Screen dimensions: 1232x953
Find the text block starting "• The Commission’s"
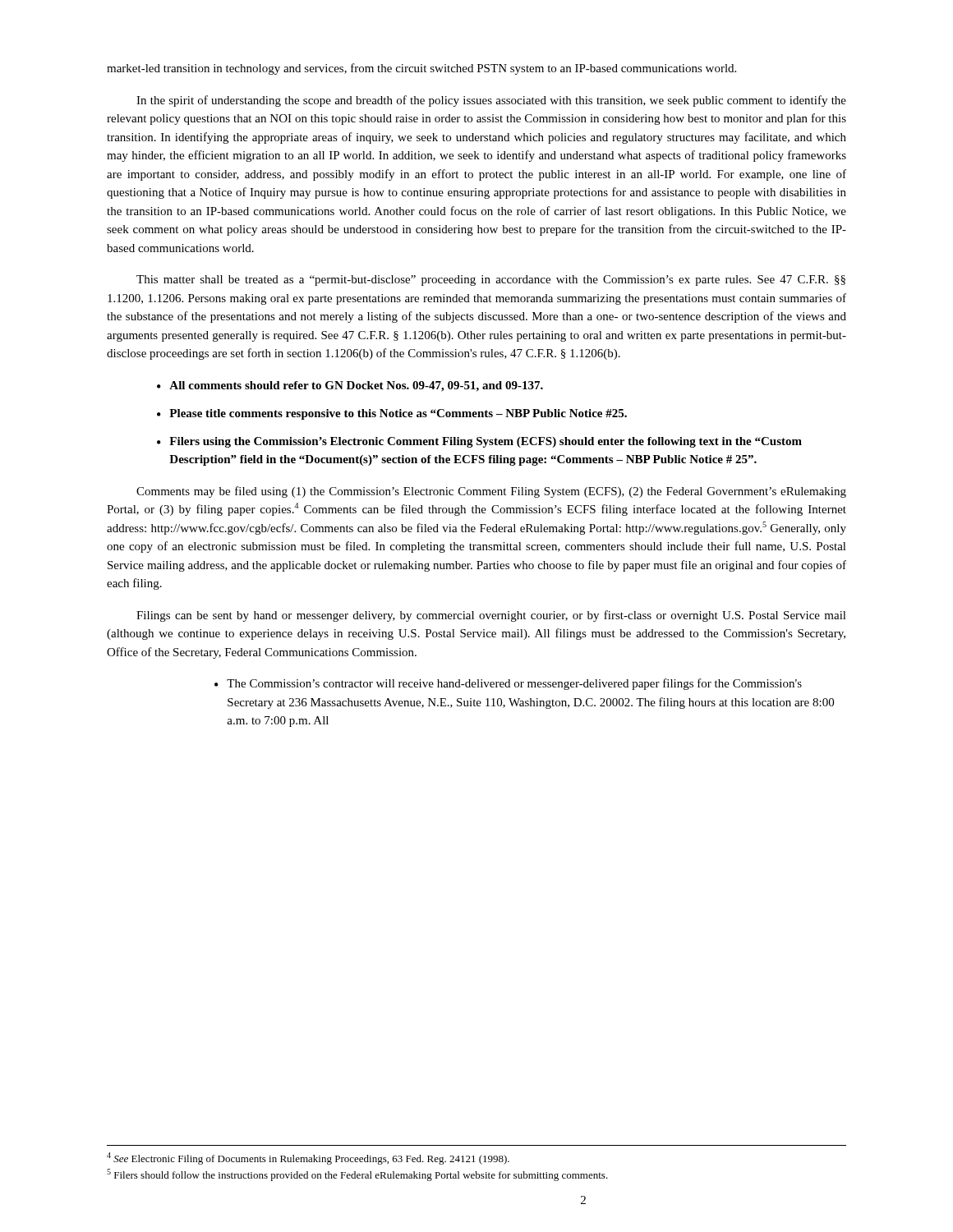[530, 702]
